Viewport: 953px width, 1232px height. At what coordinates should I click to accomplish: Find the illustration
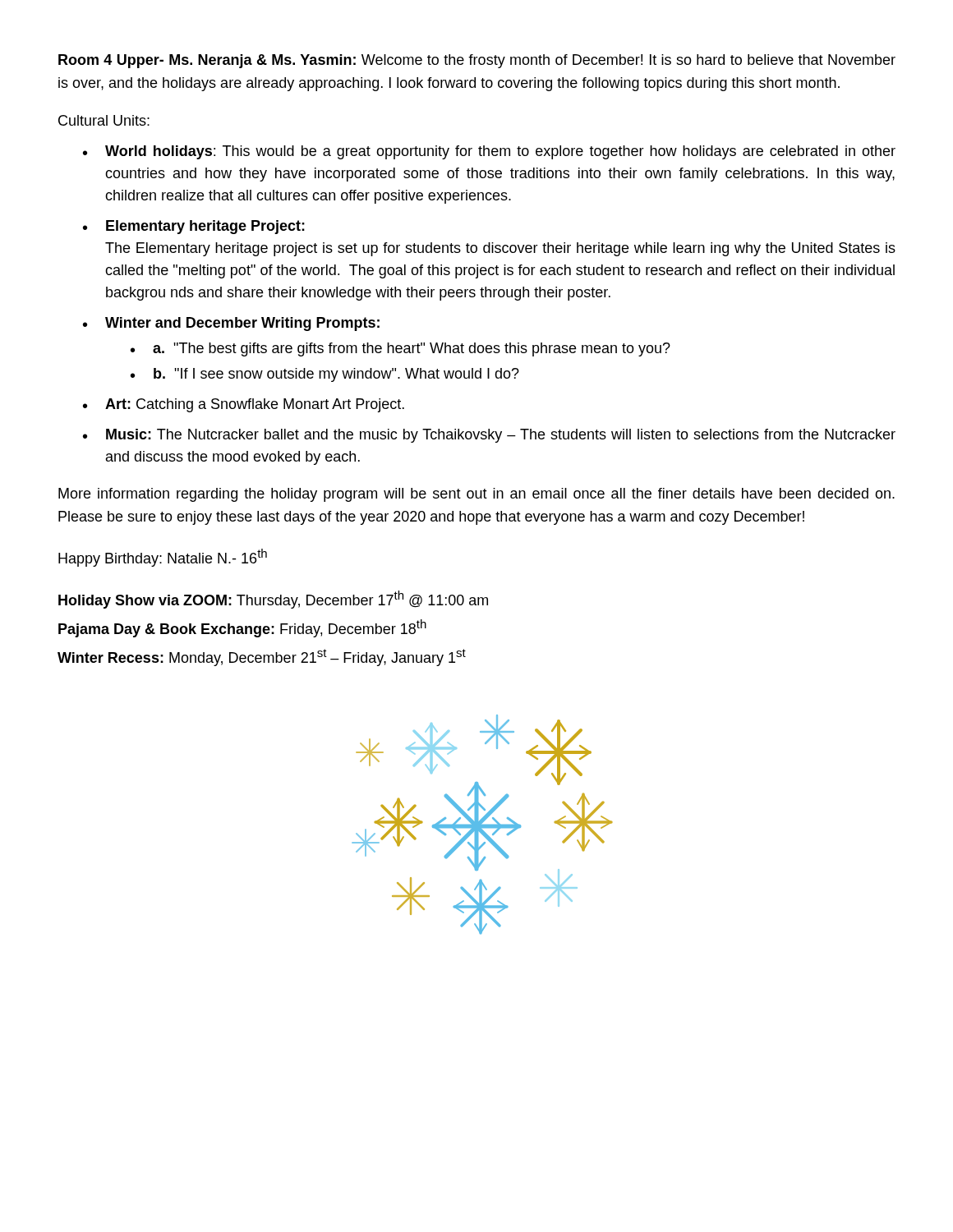click(476, 820)
